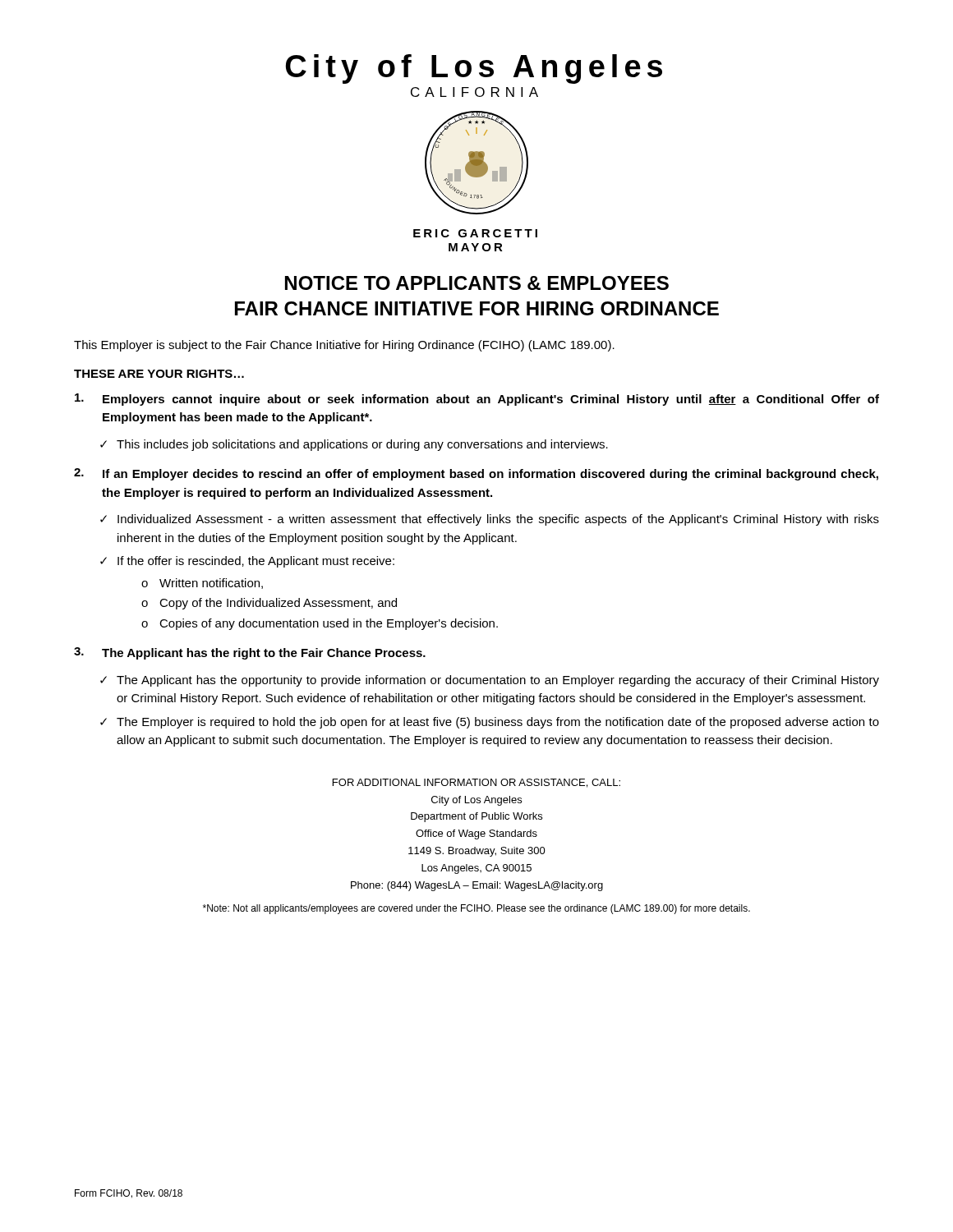Image resolution: width=953 pixels, height=1232 pixels.
Task: Point to the text block starting "If the offer is"
Action: 256,562
